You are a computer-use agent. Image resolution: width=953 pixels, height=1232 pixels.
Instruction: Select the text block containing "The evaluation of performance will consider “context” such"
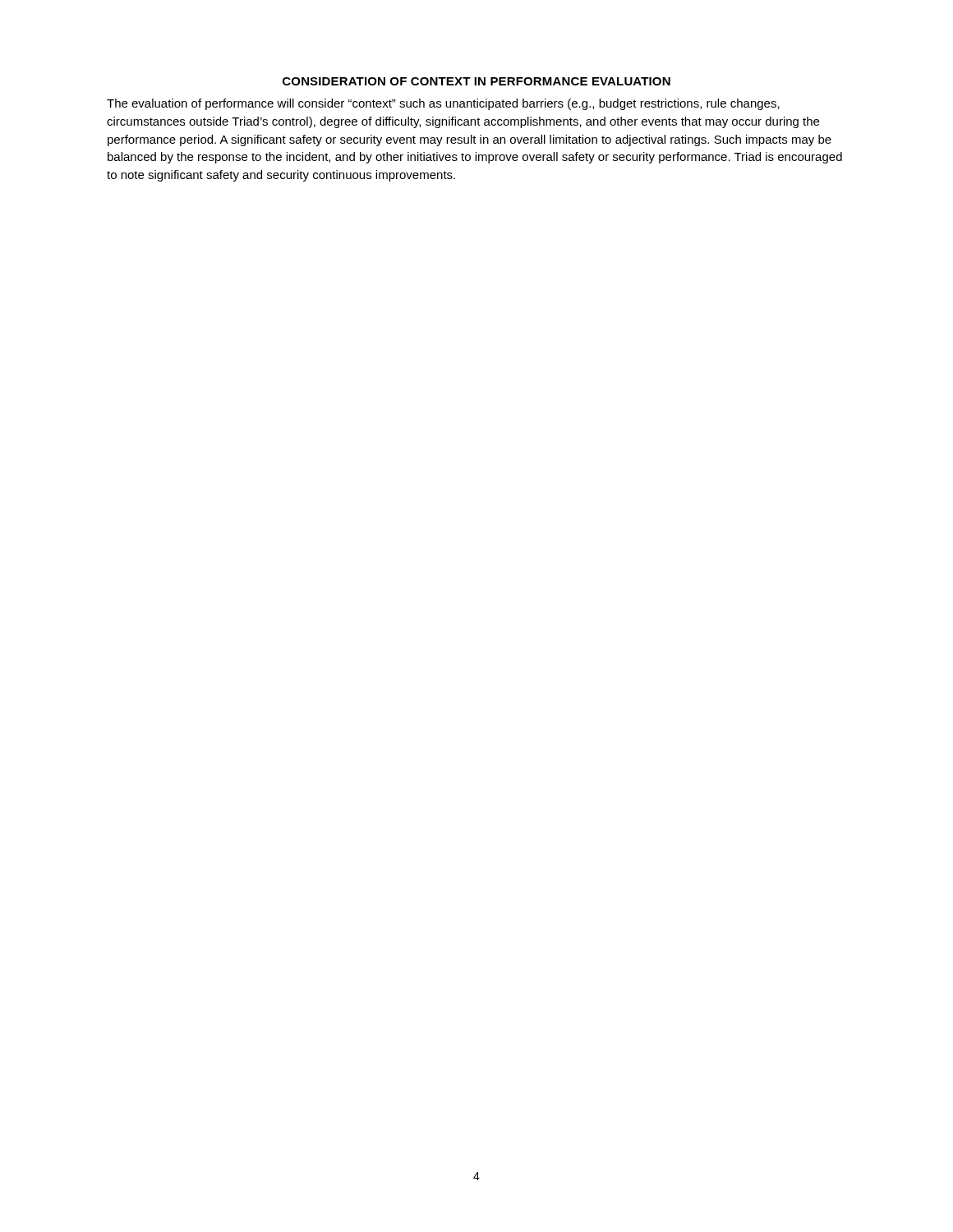(475, 139)
